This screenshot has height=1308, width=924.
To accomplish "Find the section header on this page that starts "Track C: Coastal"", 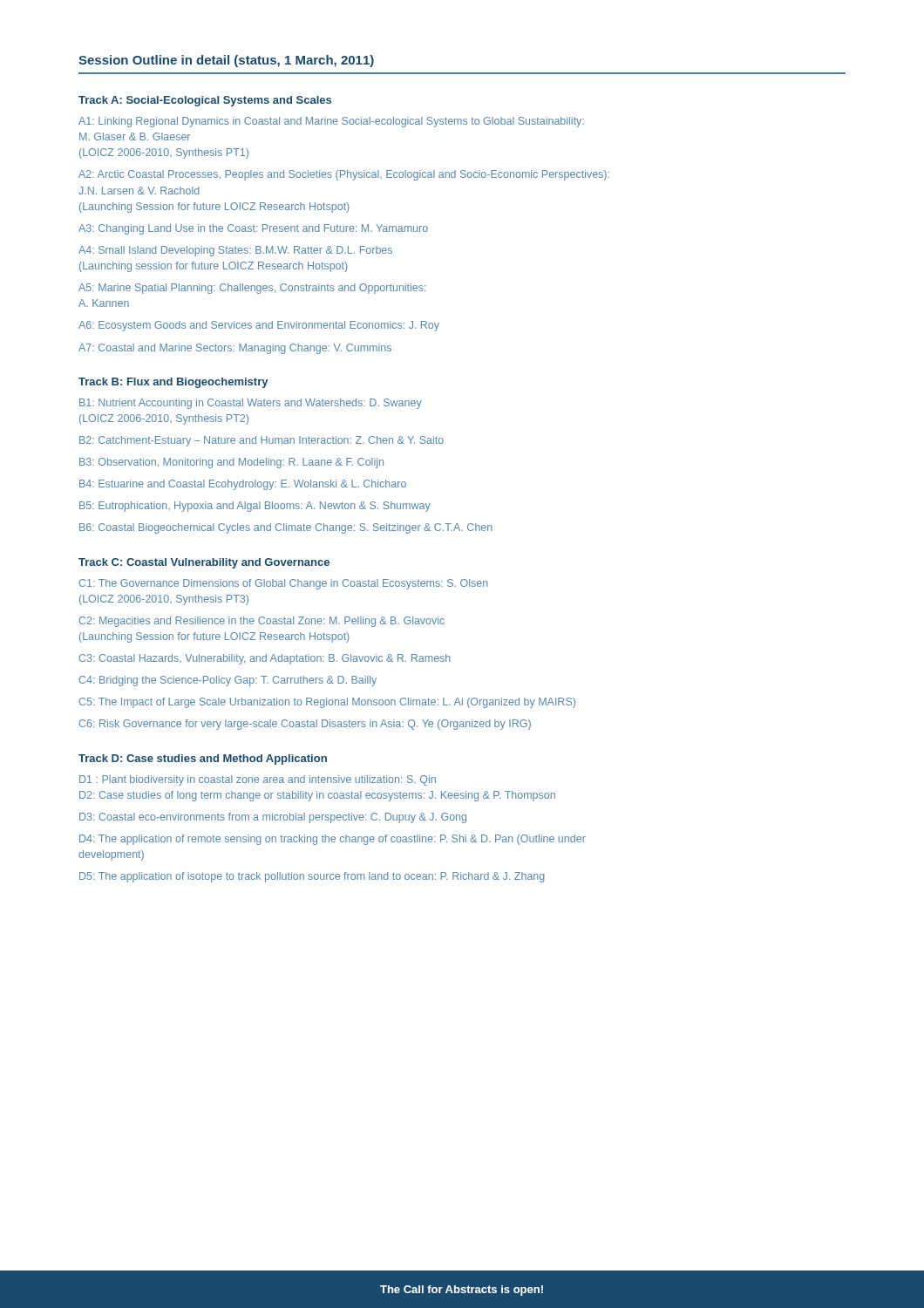I will (204, 563).
